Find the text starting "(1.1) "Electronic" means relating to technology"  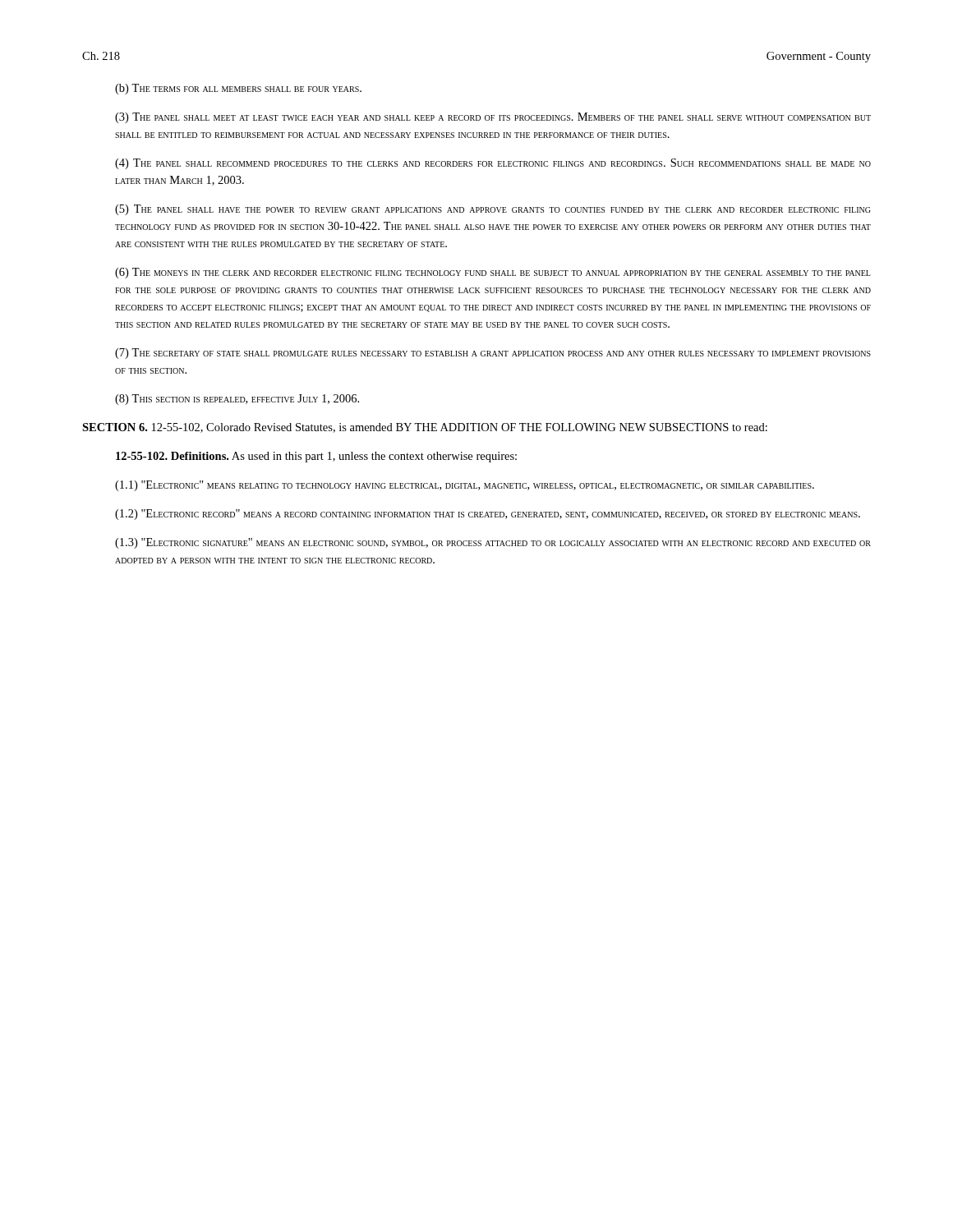coord(465,485)
